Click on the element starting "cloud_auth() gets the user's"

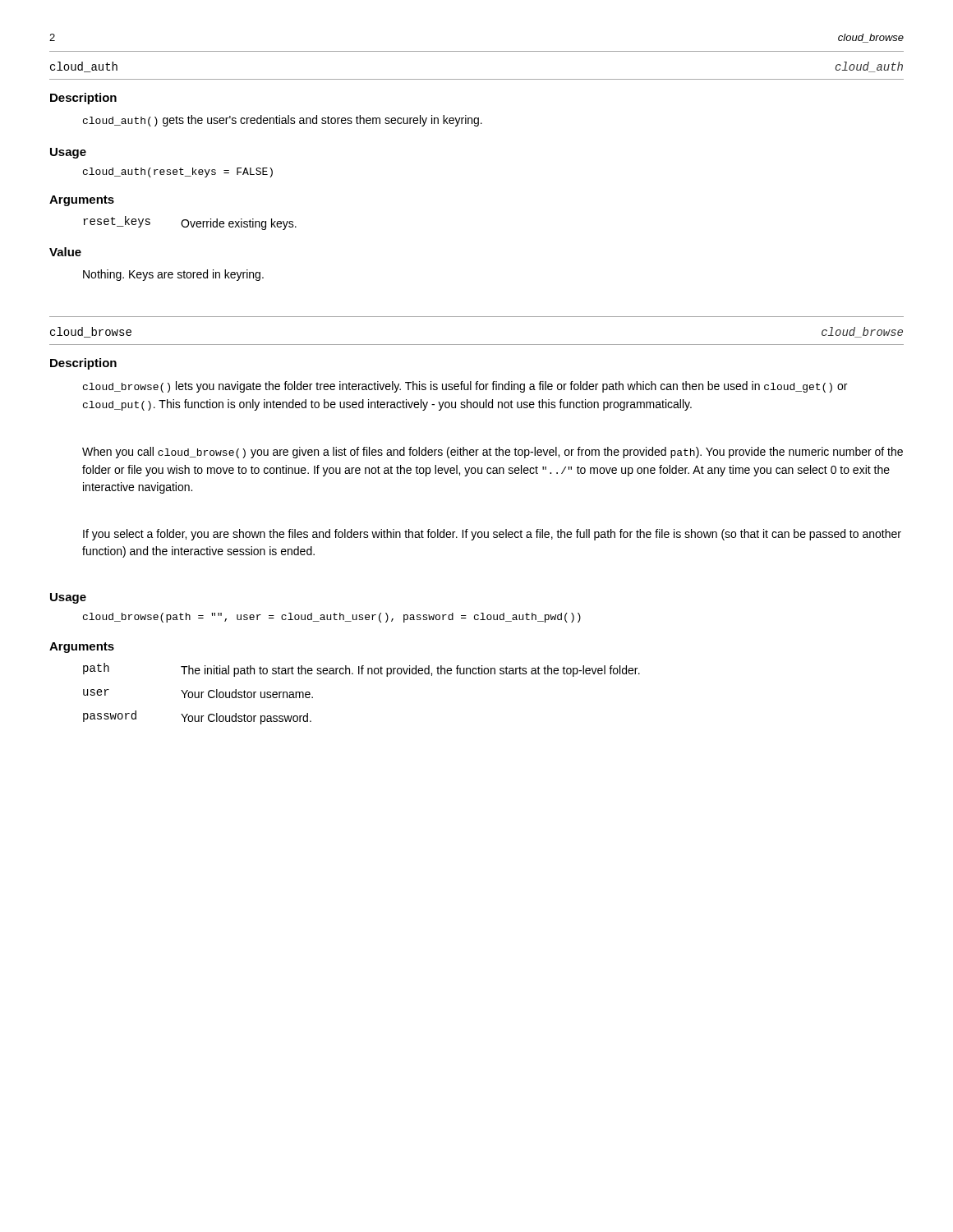tap(283, 120)
